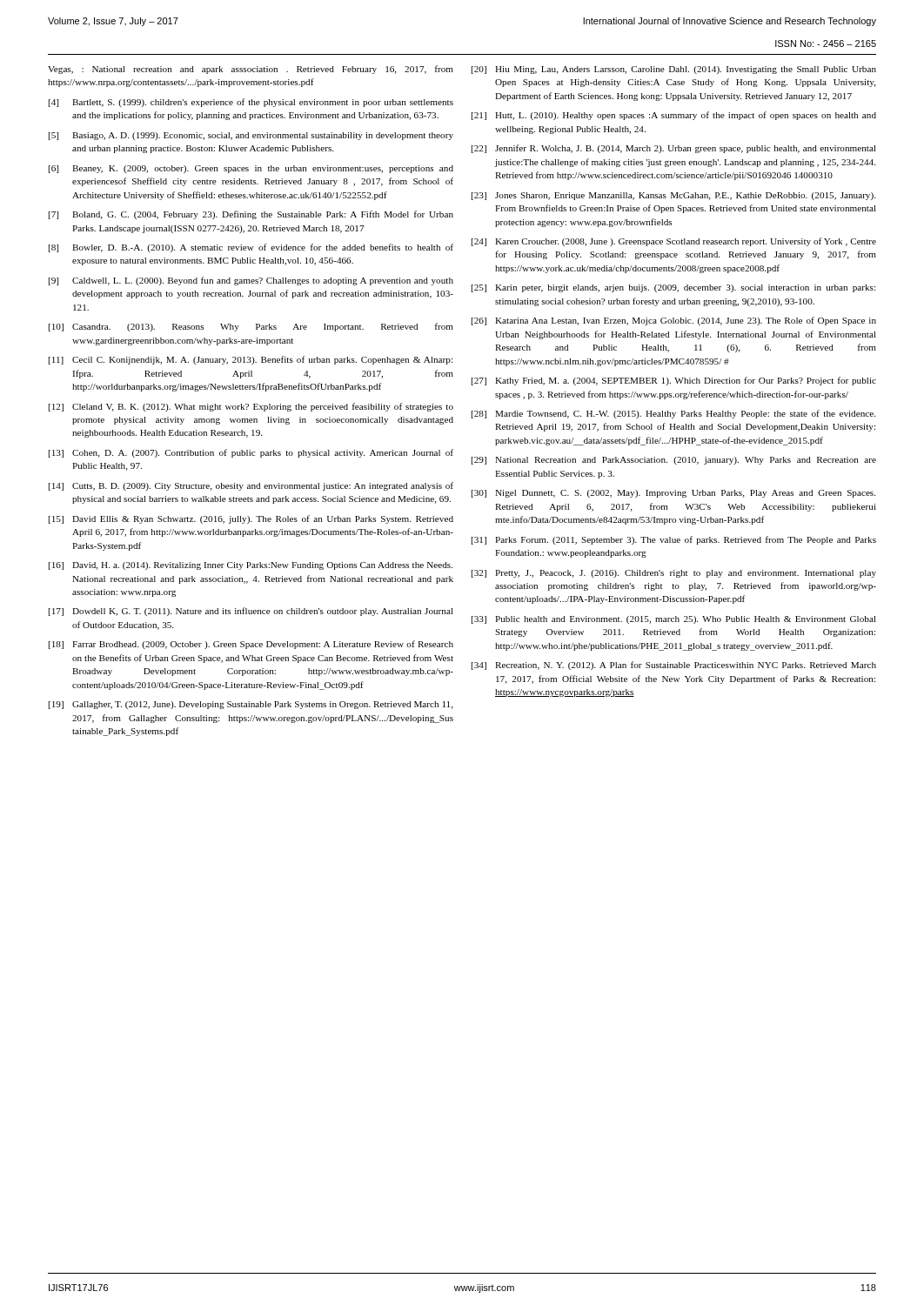Point to the block beginning "[29] National Recreation"
The height and width of the screenshot is (1305, 924).
(673, 467)
